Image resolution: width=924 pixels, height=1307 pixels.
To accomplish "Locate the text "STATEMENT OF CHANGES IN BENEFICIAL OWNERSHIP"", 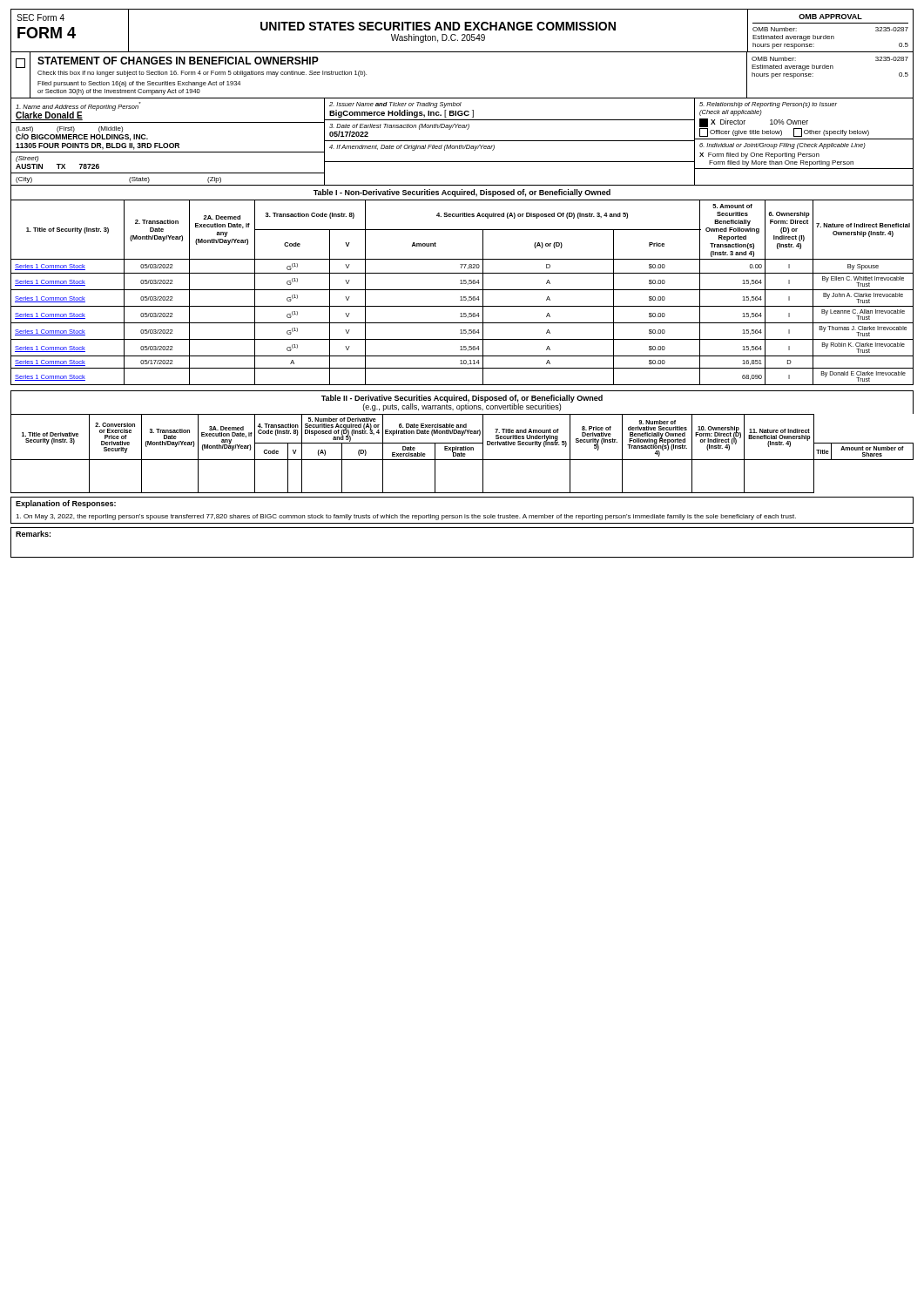I will pos(178,61).
